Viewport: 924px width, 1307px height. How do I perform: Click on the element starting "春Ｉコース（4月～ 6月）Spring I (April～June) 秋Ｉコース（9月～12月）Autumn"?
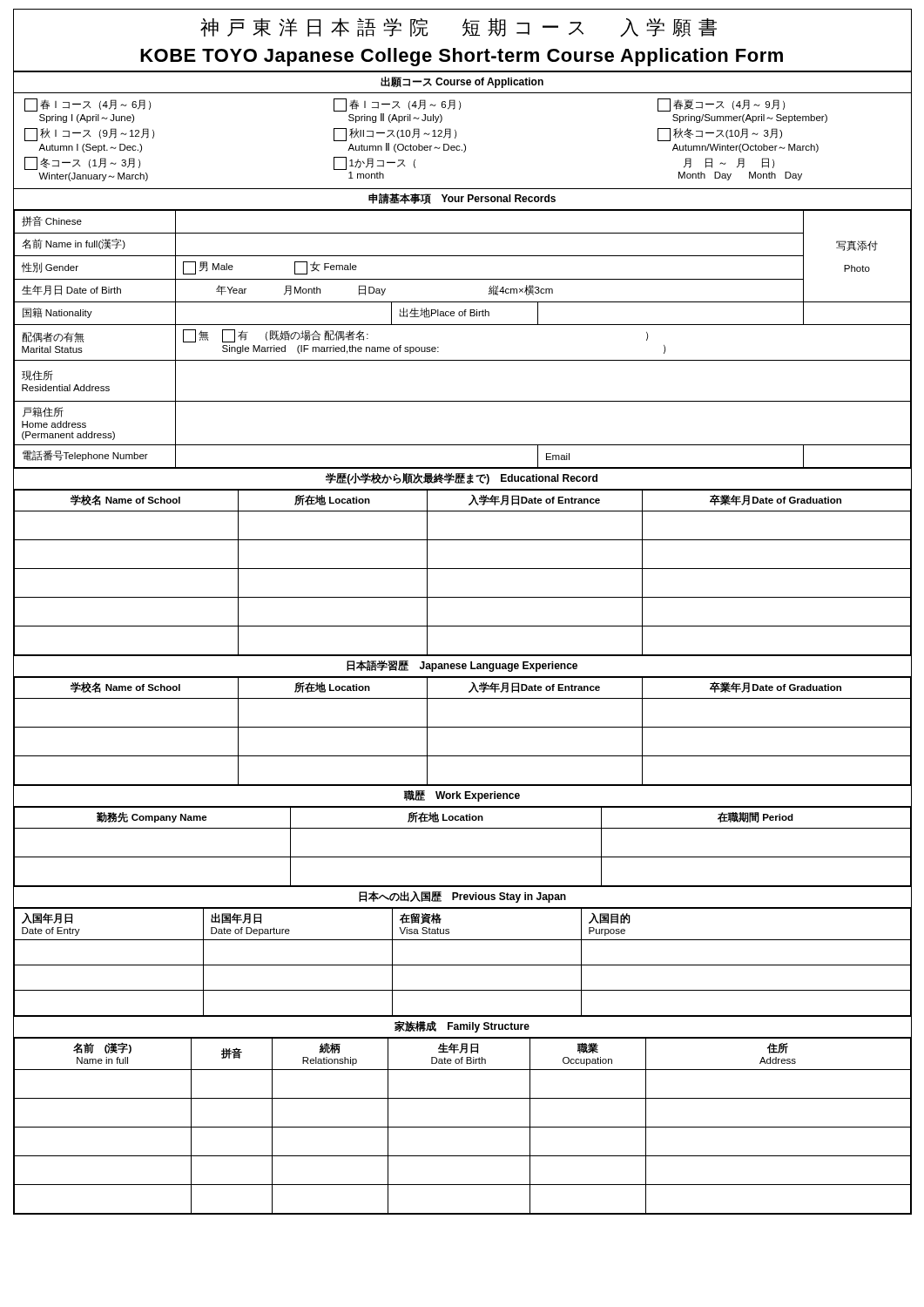click(x=462, y=141)
